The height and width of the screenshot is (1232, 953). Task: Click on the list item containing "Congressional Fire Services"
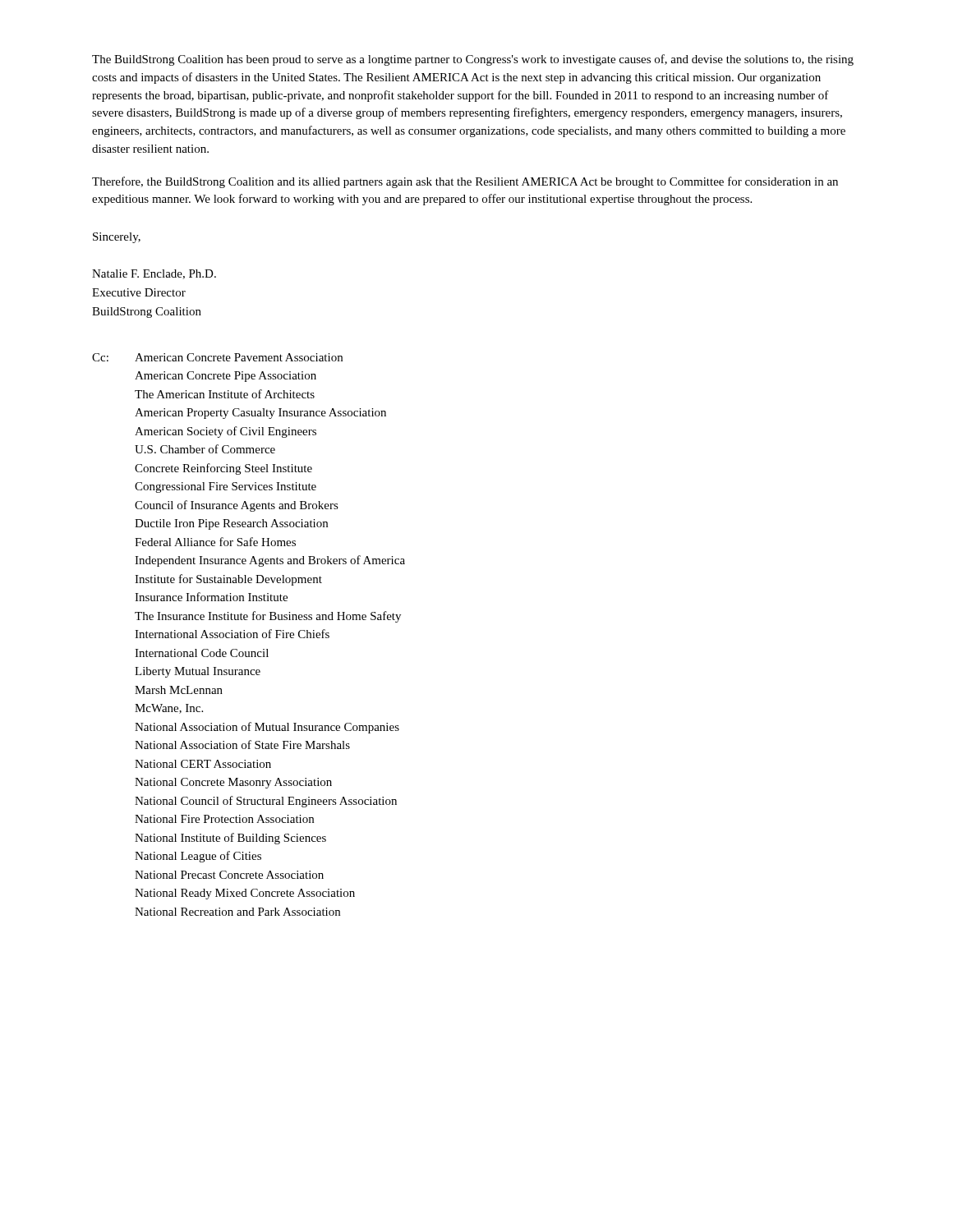click(x=226, y=486)
